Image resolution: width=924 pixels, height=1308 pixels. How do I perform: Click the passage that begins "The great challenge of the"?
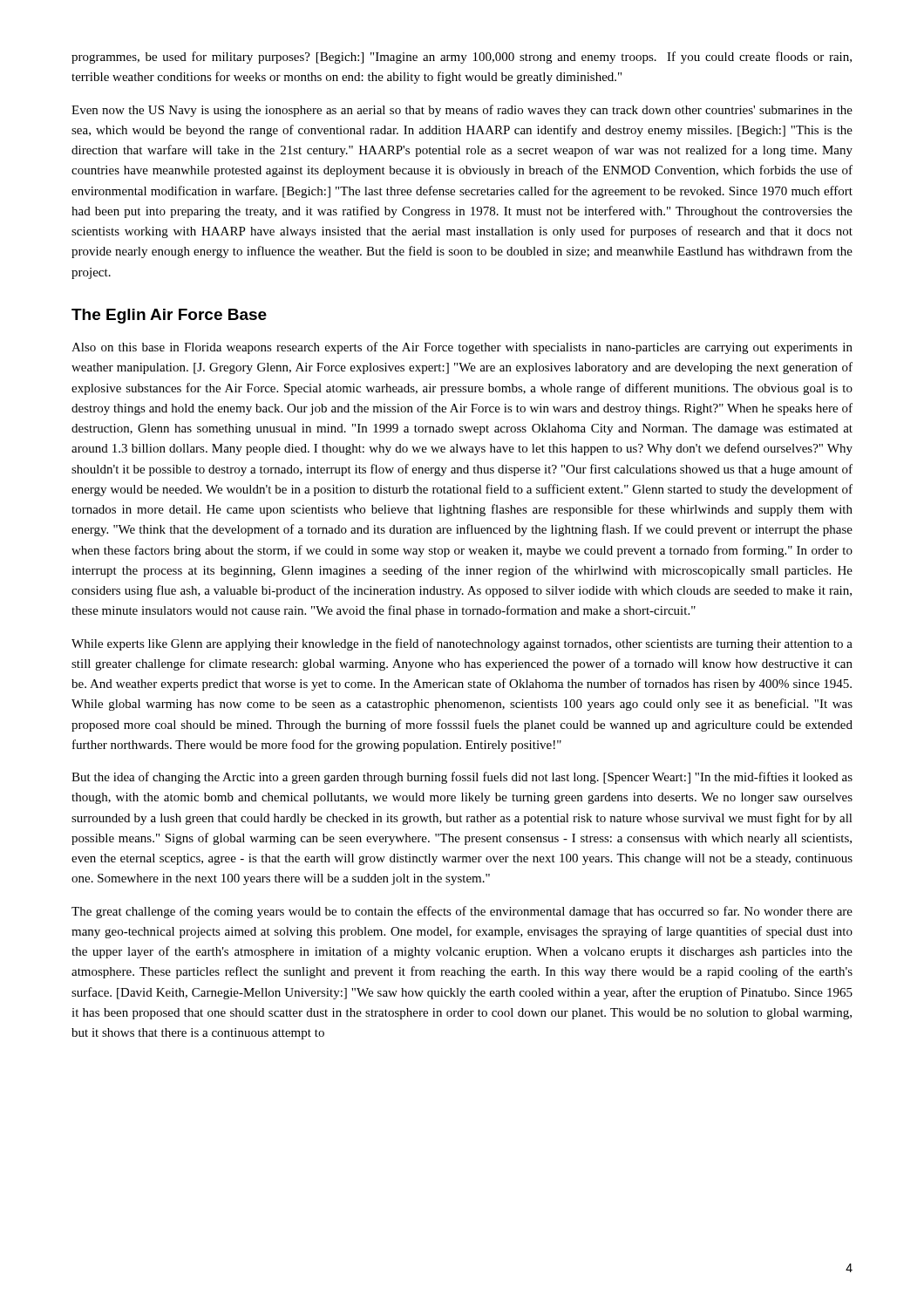point(462,972)
